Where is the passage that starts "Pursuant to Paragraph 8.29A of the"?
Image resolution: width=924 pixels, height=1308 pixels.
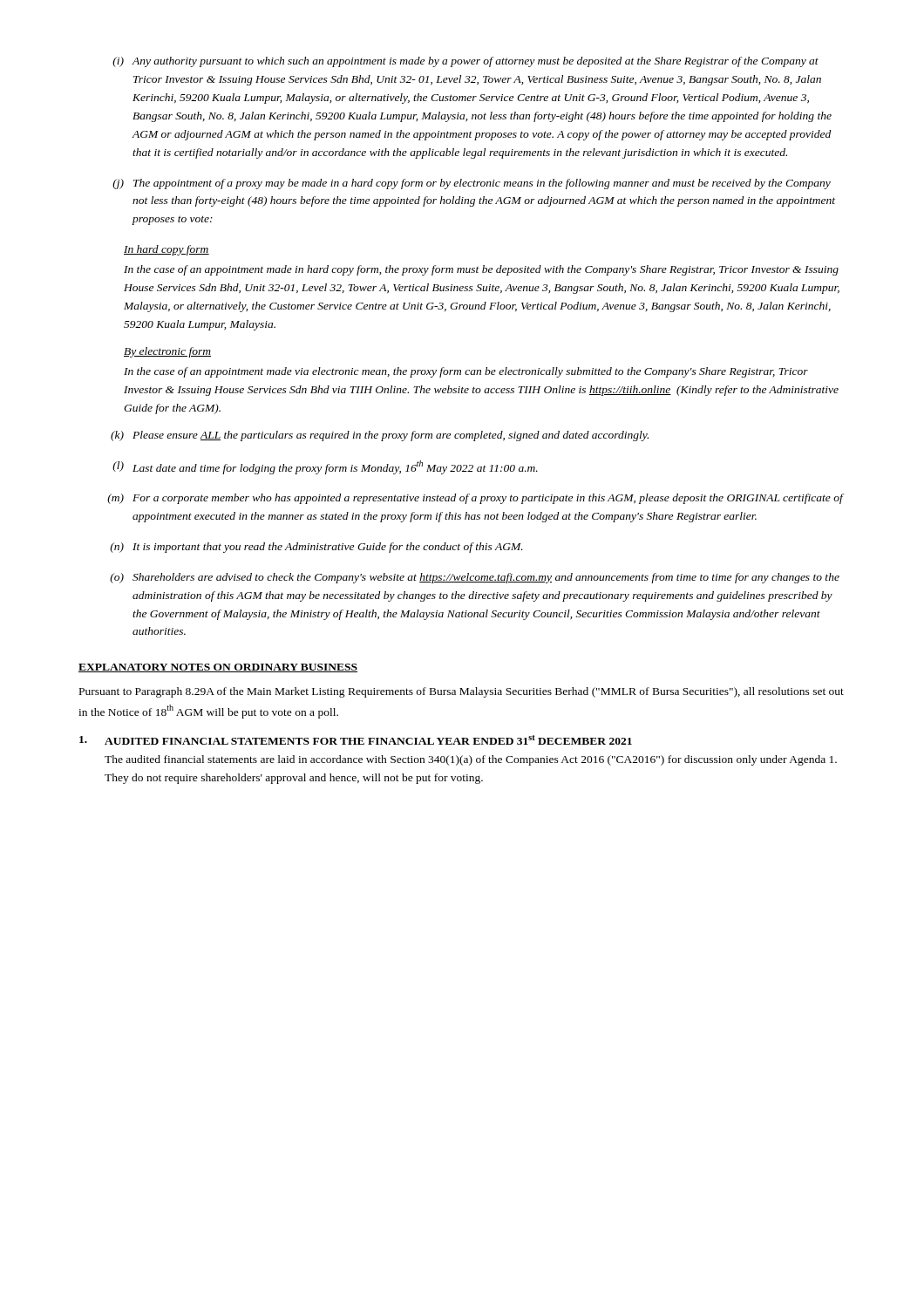461,702
